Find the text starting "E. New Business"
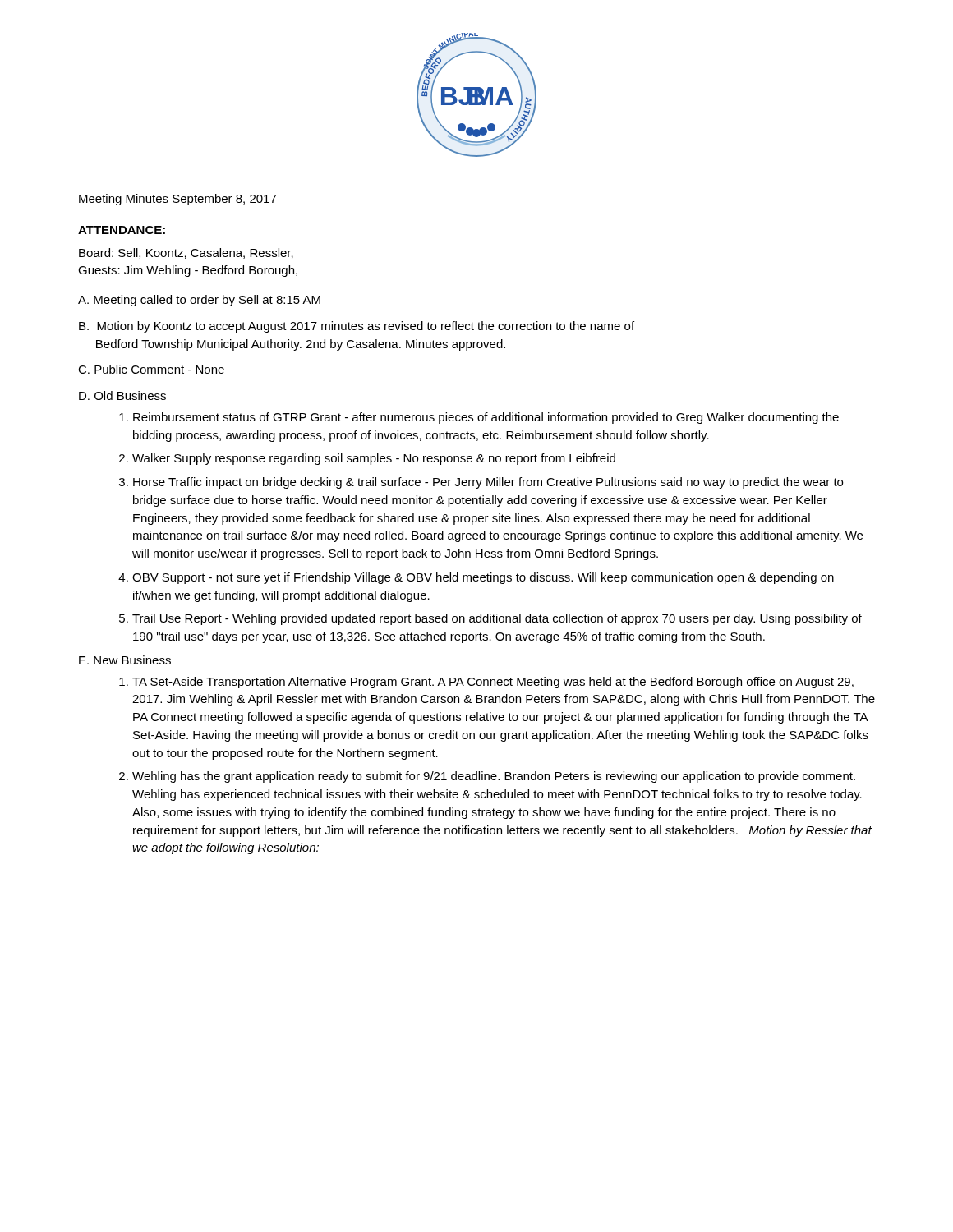The height and width of the screenshot is (1232, 953). pyautogui.click(x=125, y=660)
